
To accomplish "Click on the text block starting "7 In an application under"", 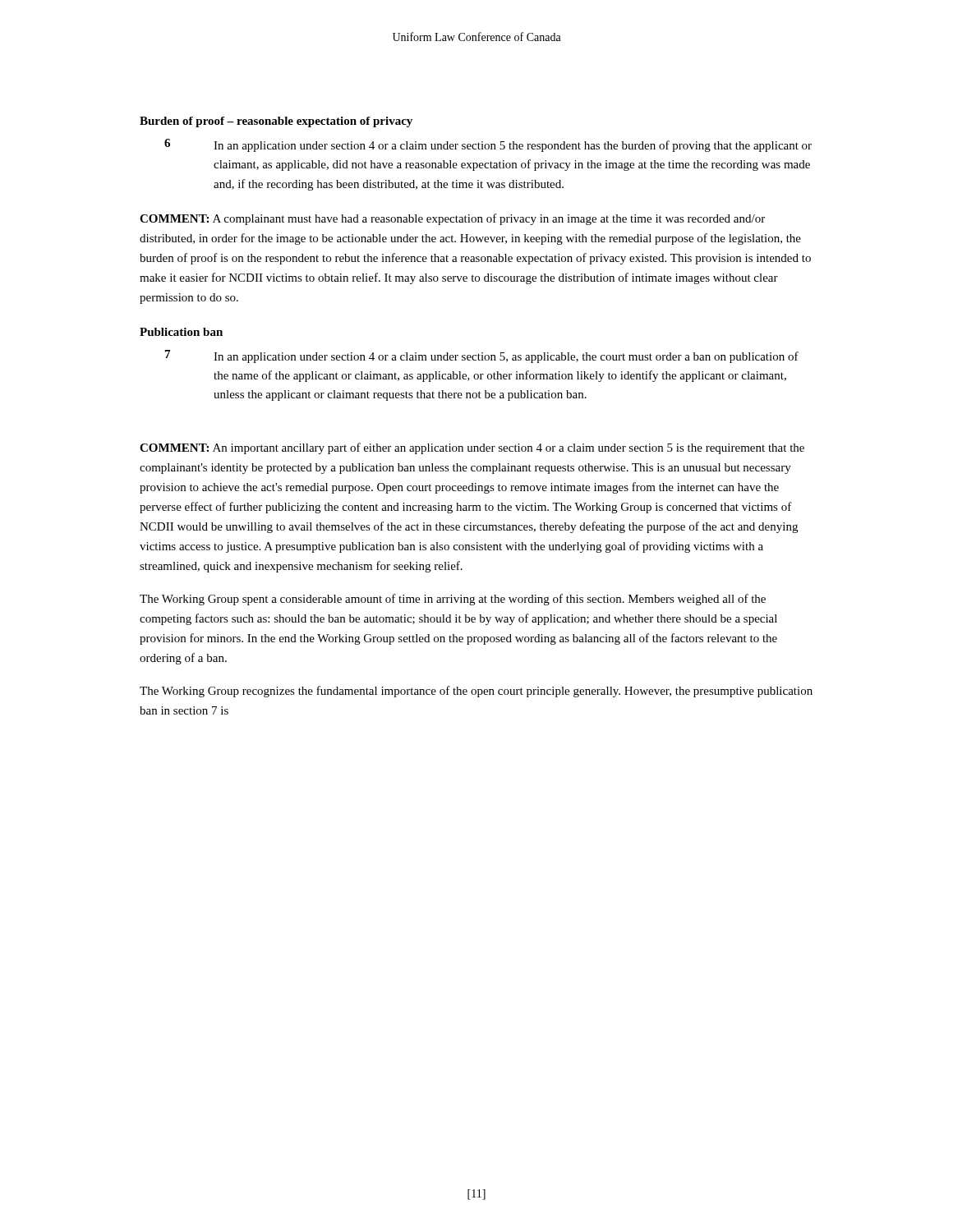I will point(489,376).
